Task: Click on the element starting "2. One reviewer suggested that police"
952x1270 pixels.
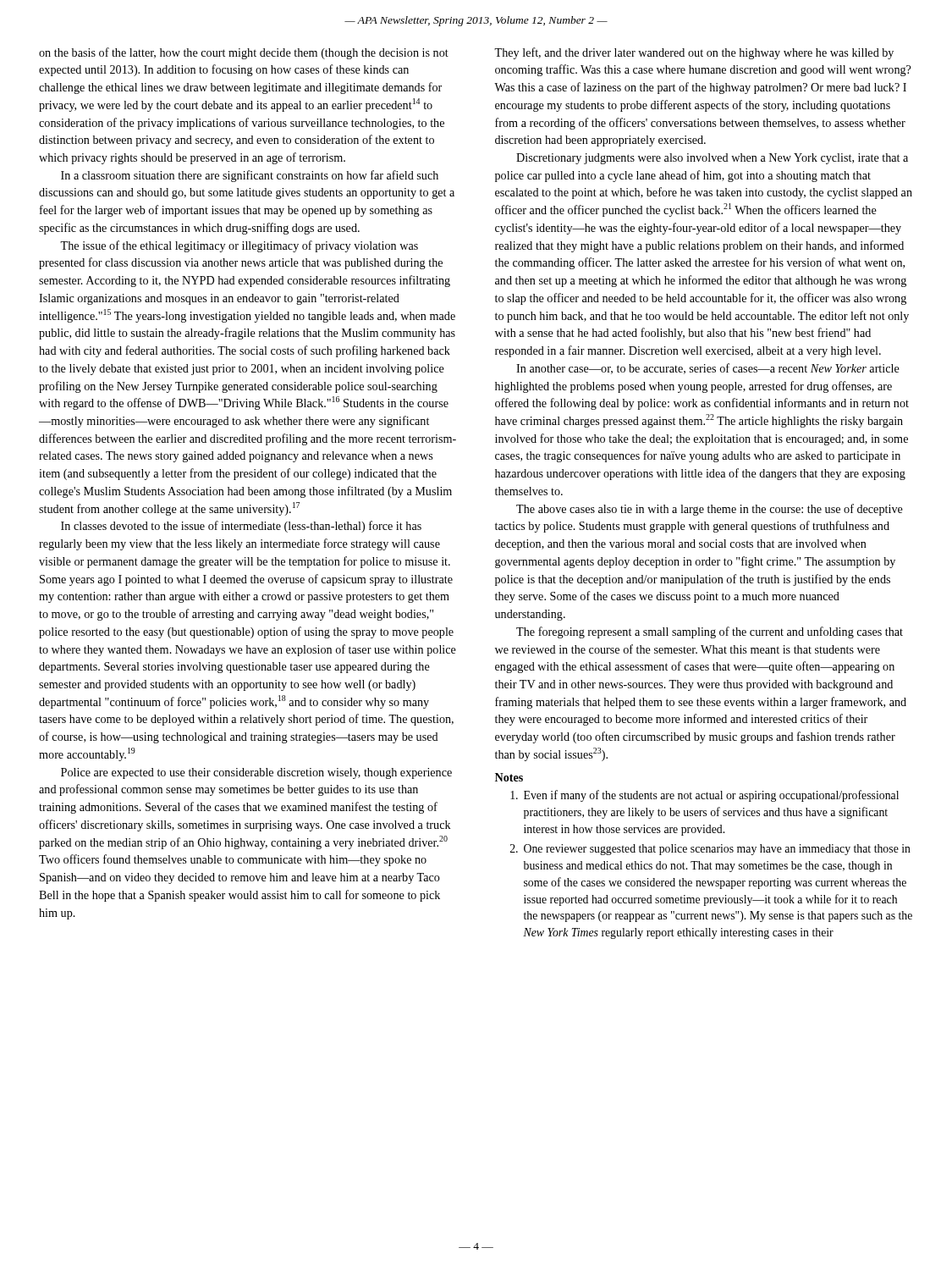Action: coord(704,891)
